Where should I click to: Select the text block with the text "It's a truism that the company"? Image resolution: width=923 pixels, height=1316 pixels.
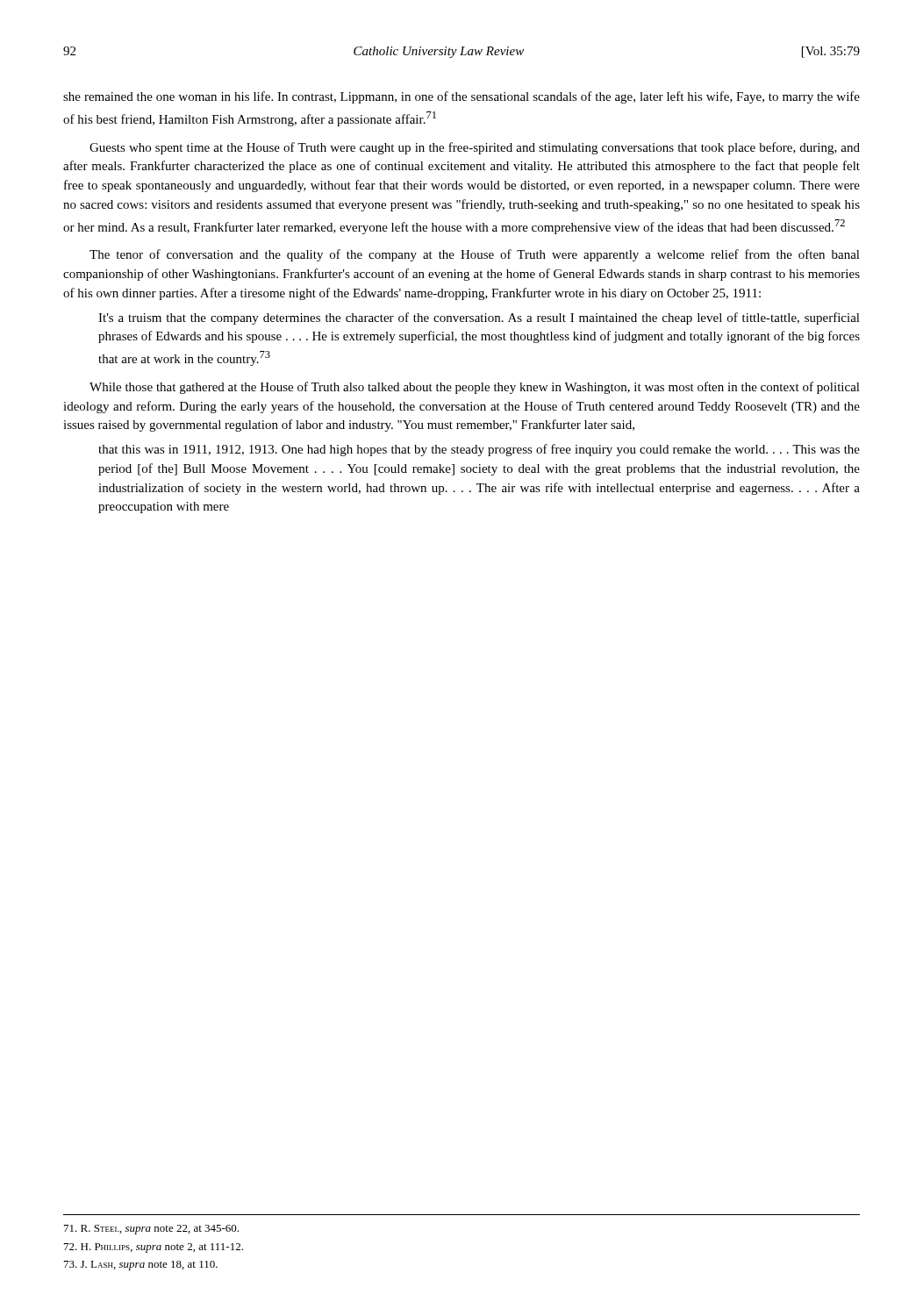[479, 339]
